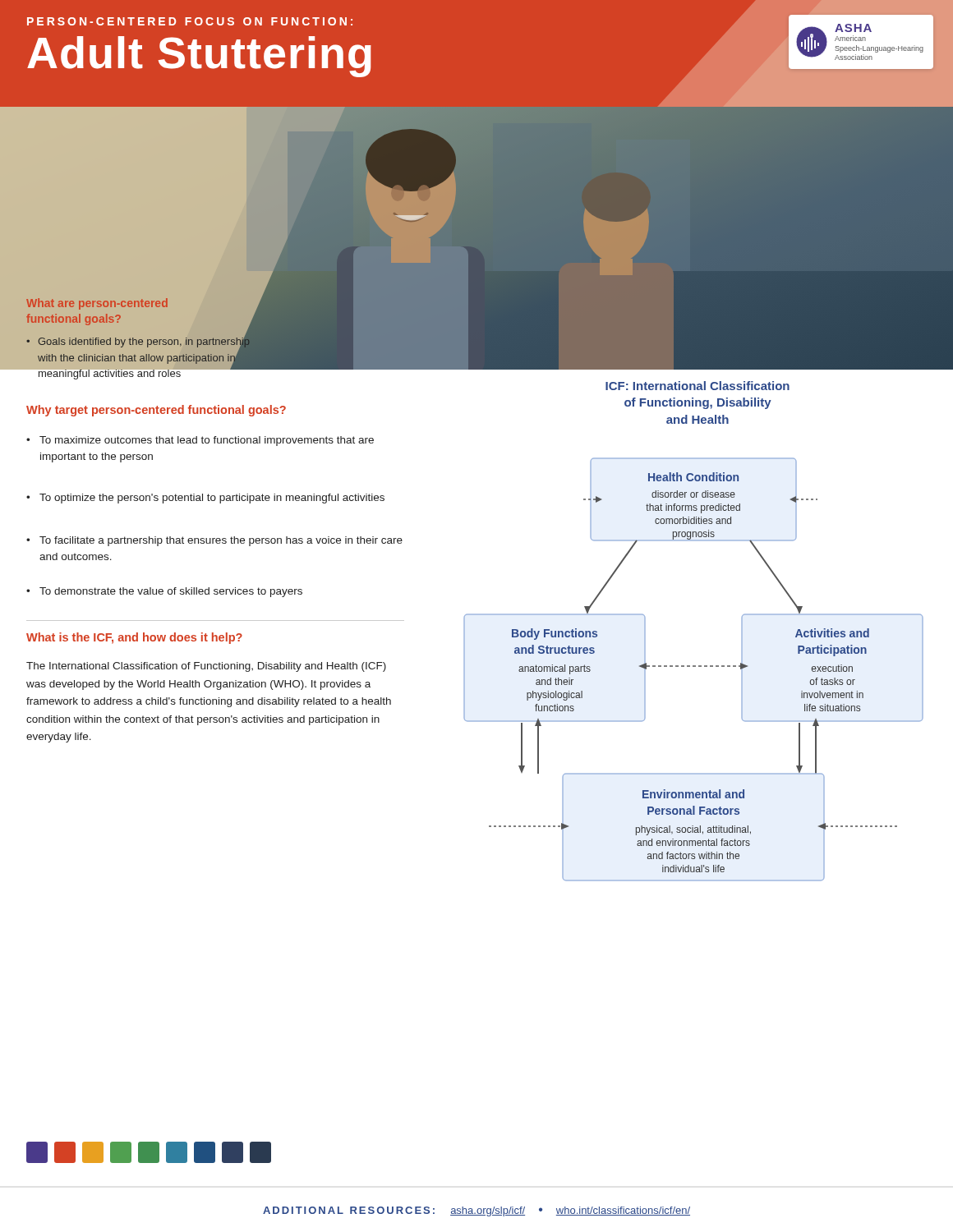
Task: Select the list item with the text "• Goals identified by the"
Action: 145,358
